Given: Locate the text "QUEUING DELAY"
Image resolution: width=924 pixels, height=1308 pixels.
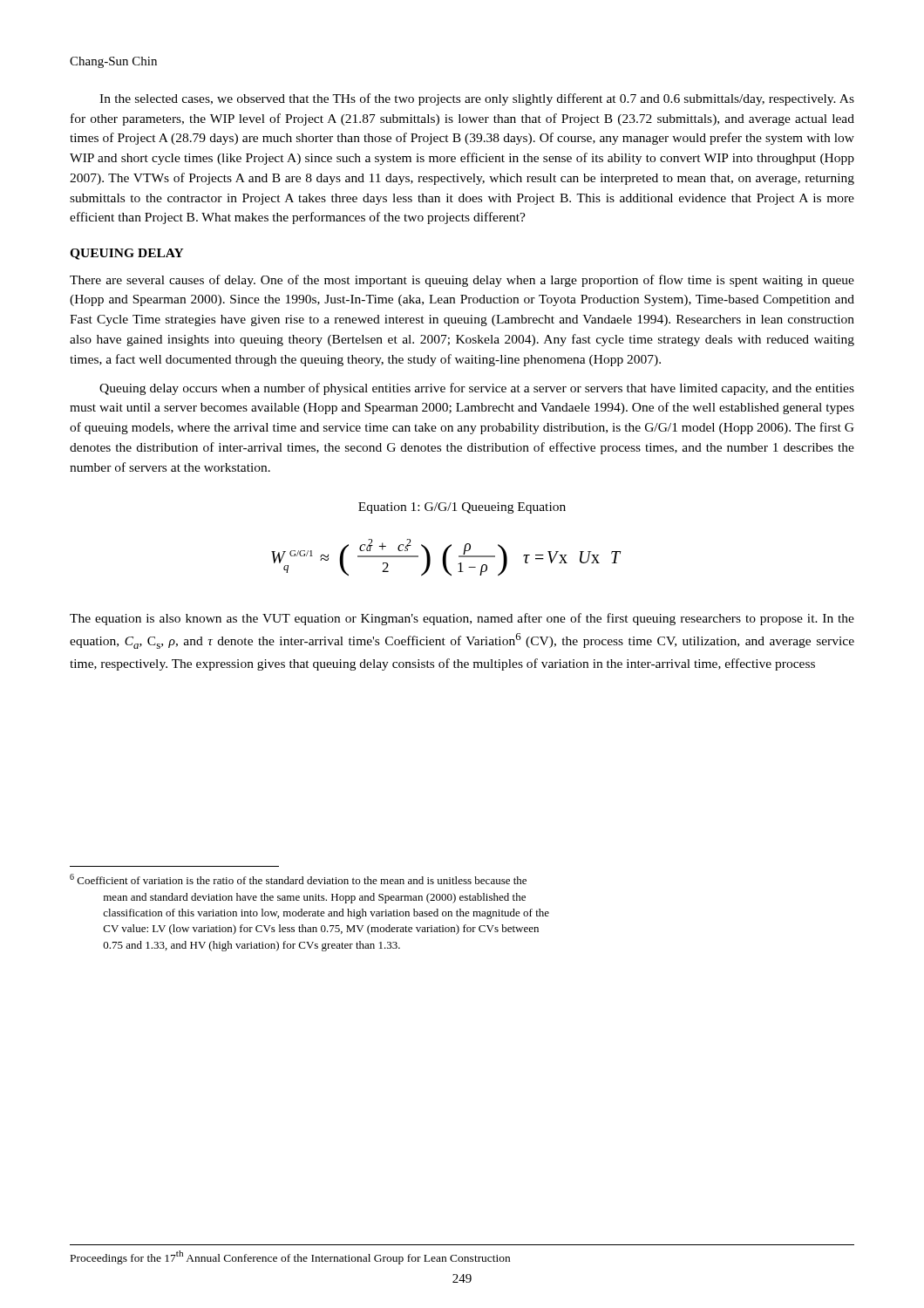Looking at the screenshot, I should click(127, 253).
